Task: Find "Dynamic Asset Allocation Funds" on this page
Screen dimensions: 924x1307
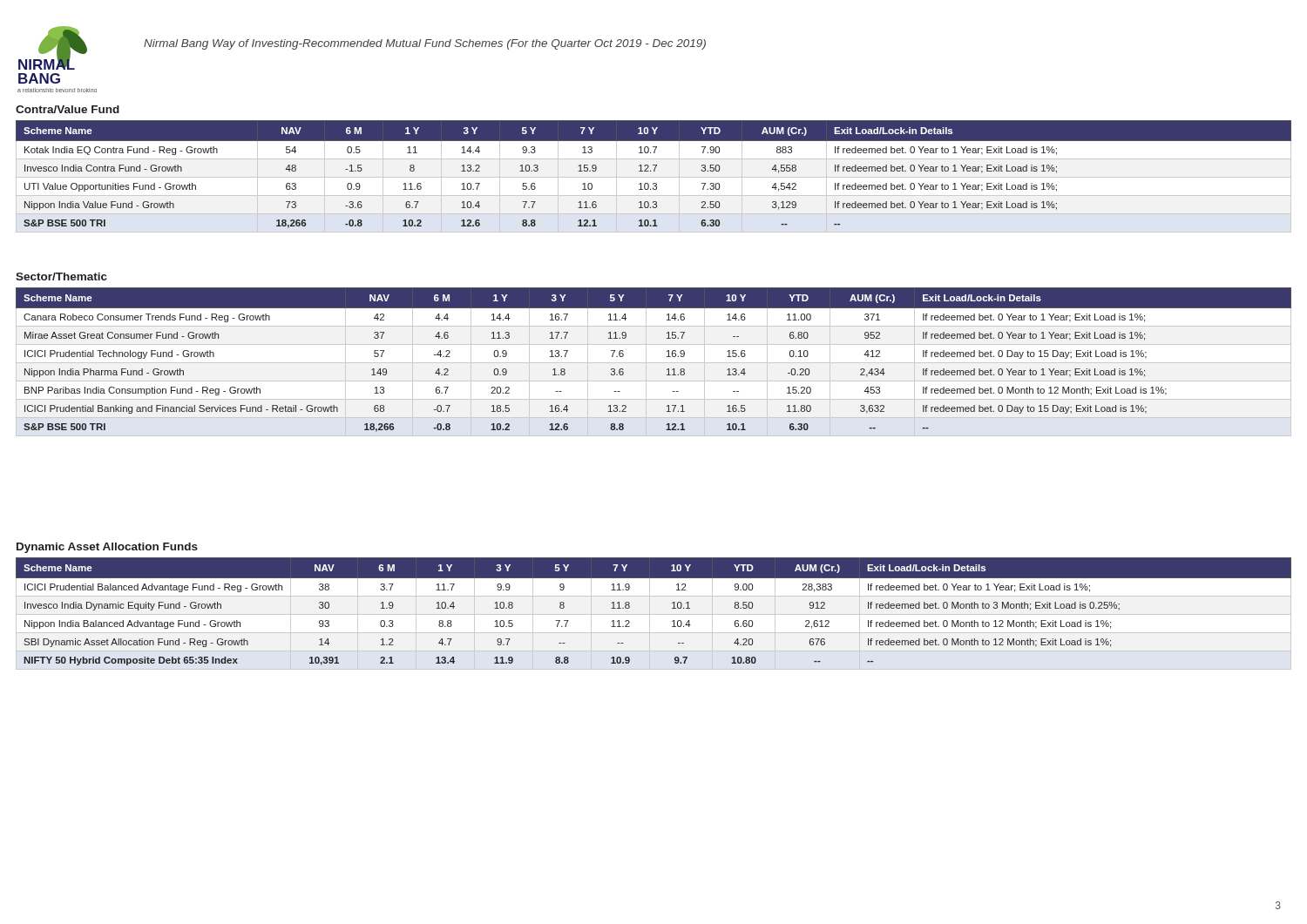Action: (x=107, y=546)
